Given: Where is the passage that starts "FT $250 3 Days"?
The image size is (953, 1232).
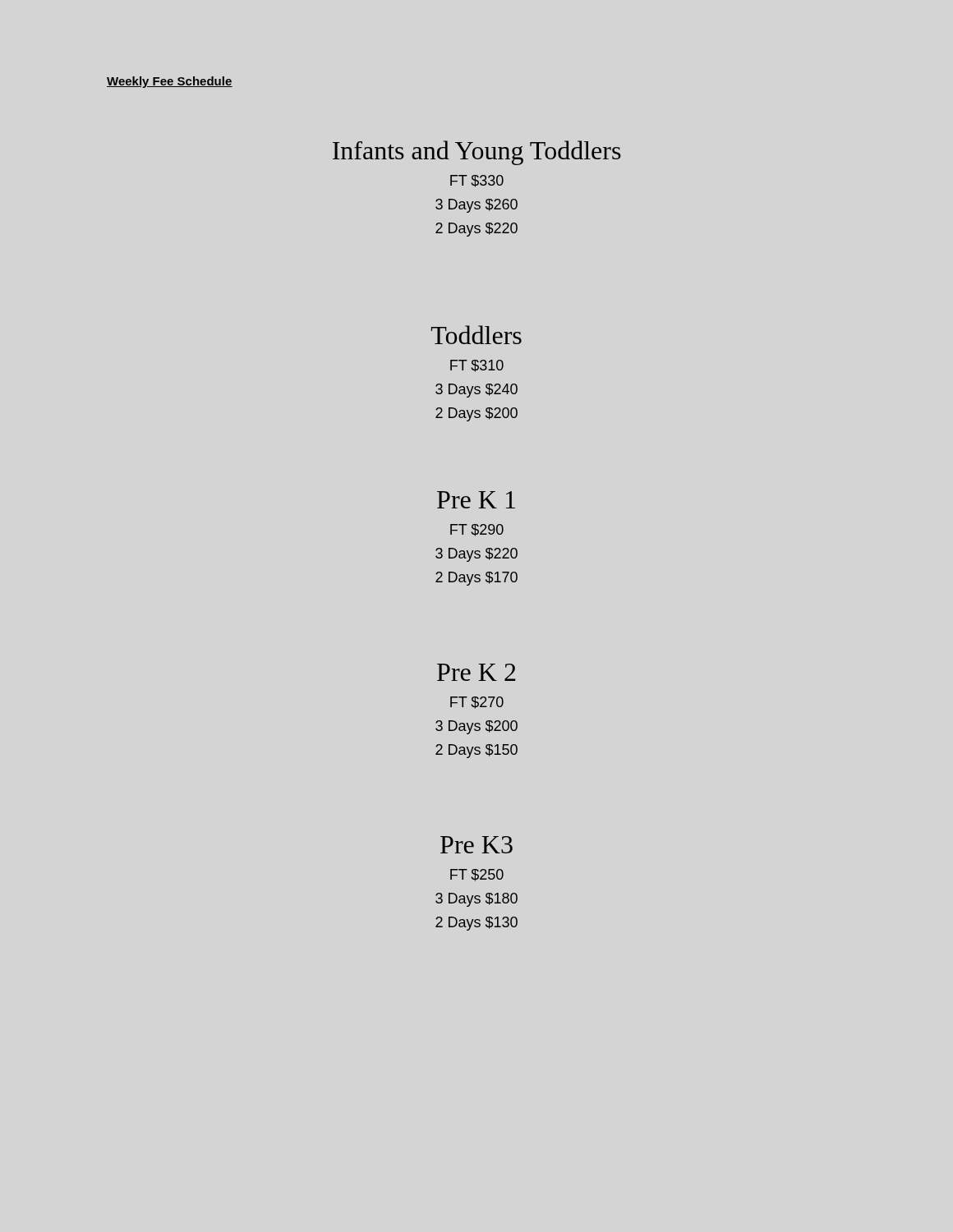Looking at the screenshot, I should coord(476,898).
